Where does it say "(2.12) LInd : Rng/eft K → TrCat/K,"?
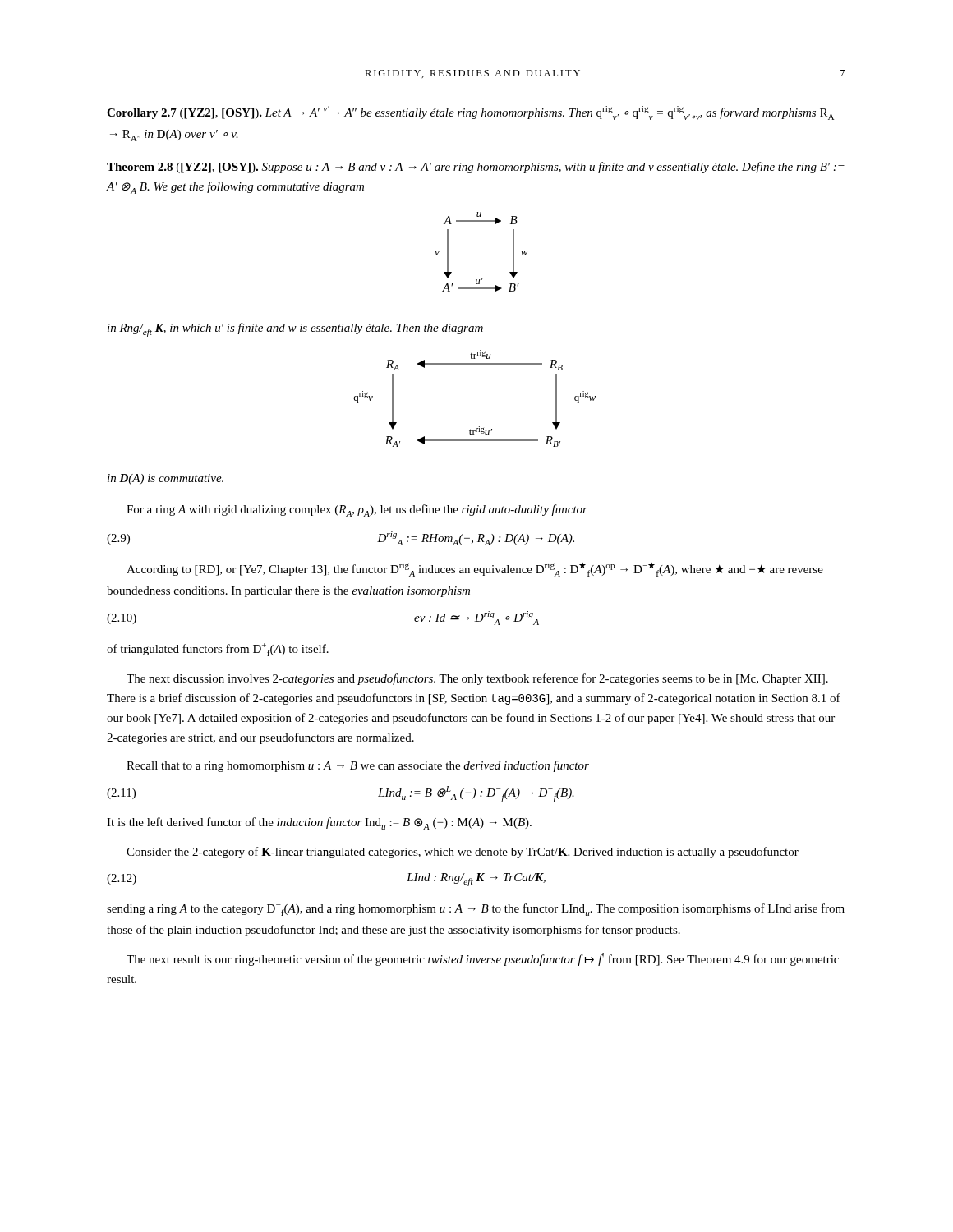Screen dimensions: 1232x953 pyautogui.click(x=123, y=879)
